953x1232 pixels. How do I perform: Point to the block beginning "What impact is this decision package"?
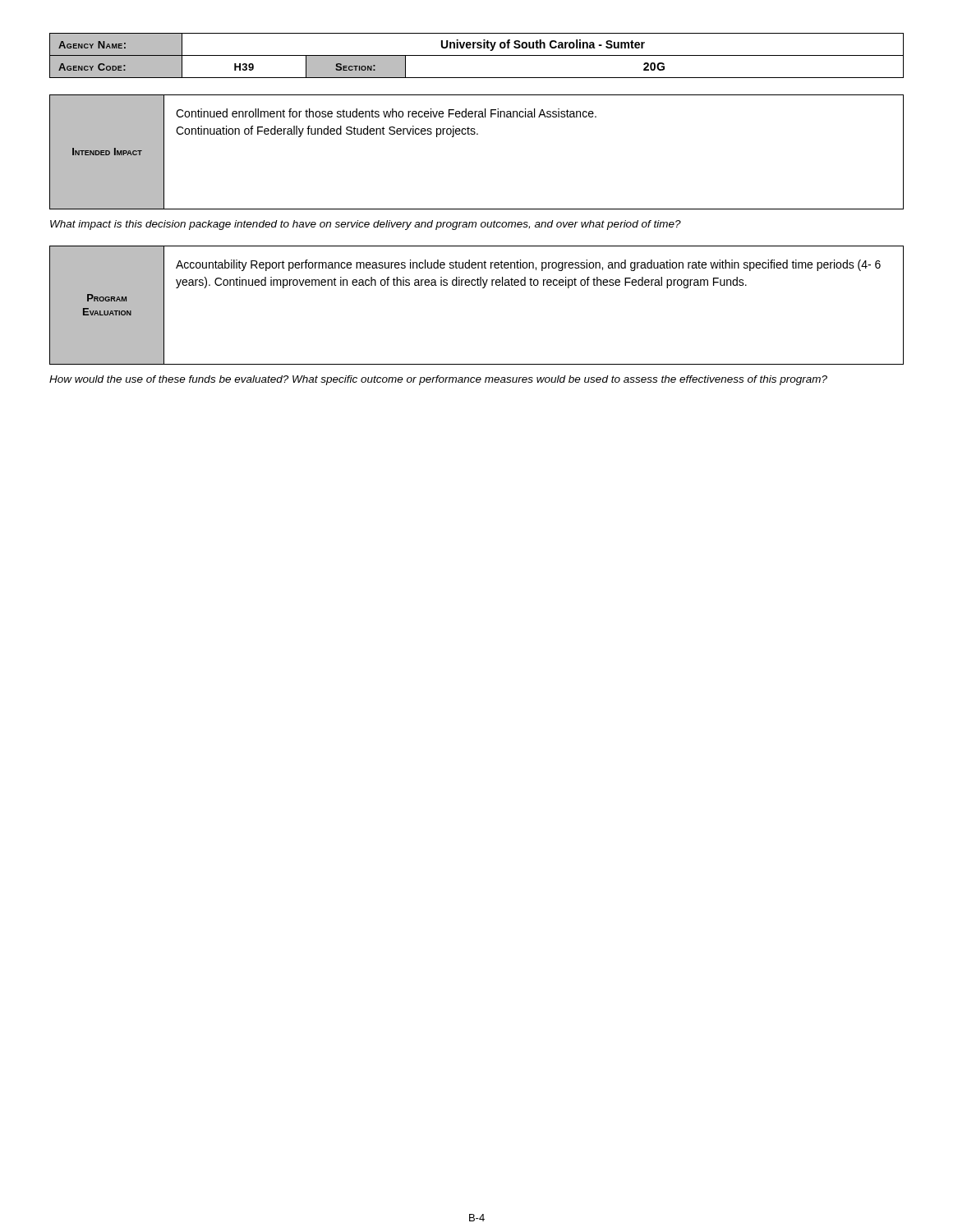[365, 224]
